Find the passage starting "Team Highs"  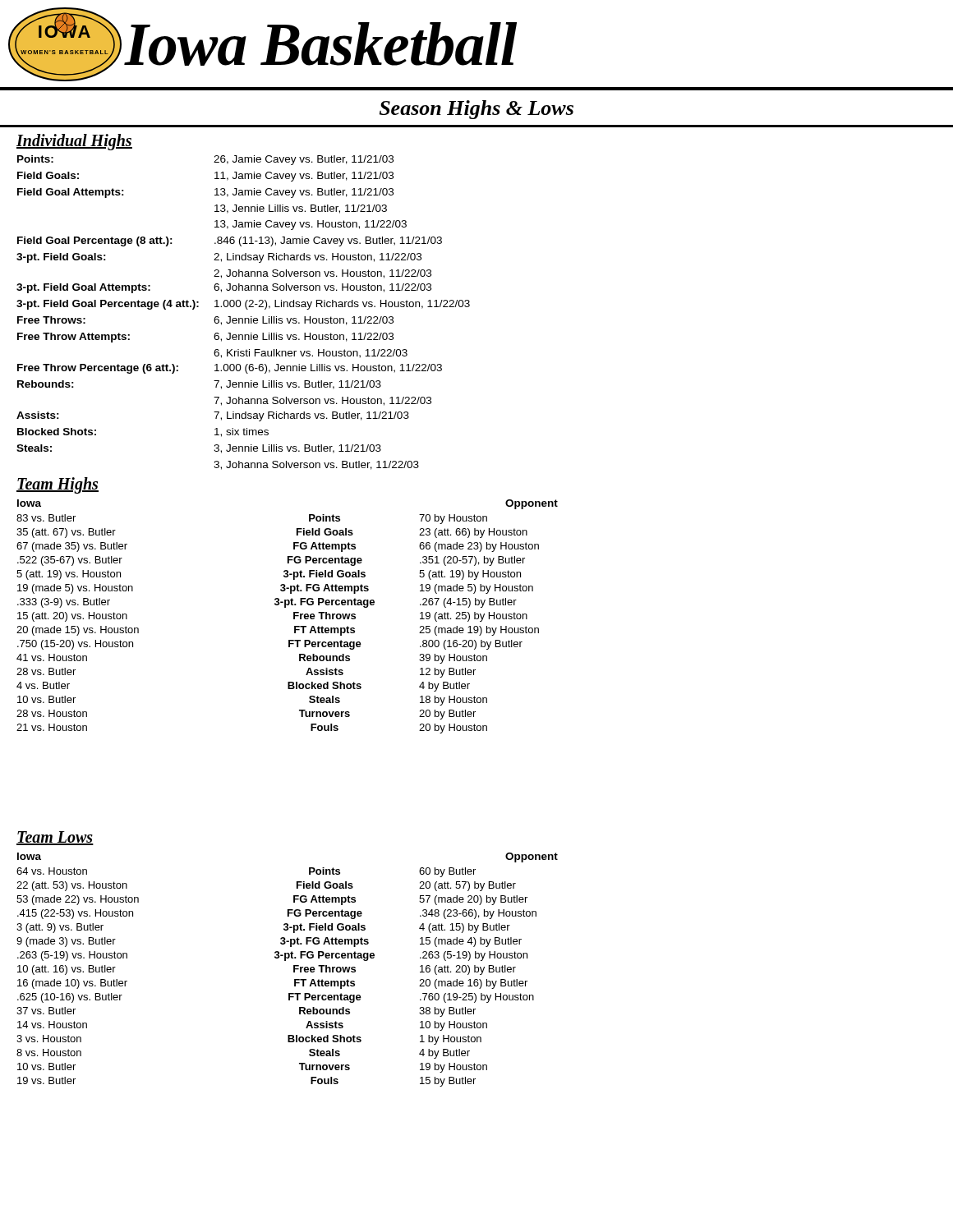(57, 484)
